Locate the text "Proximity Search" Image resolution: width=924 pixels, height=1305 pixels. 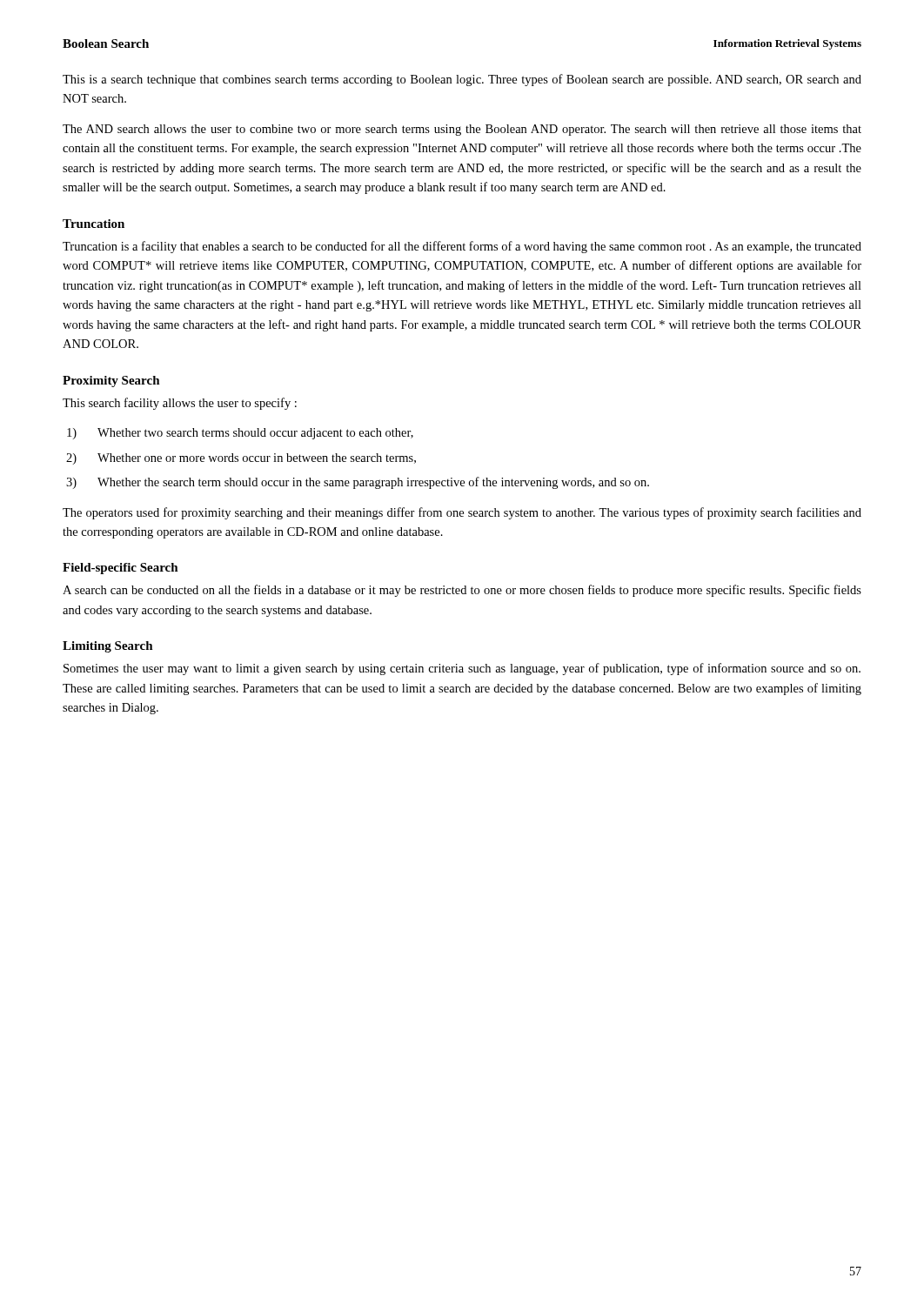pyautogui.click(x=111, y=380)
